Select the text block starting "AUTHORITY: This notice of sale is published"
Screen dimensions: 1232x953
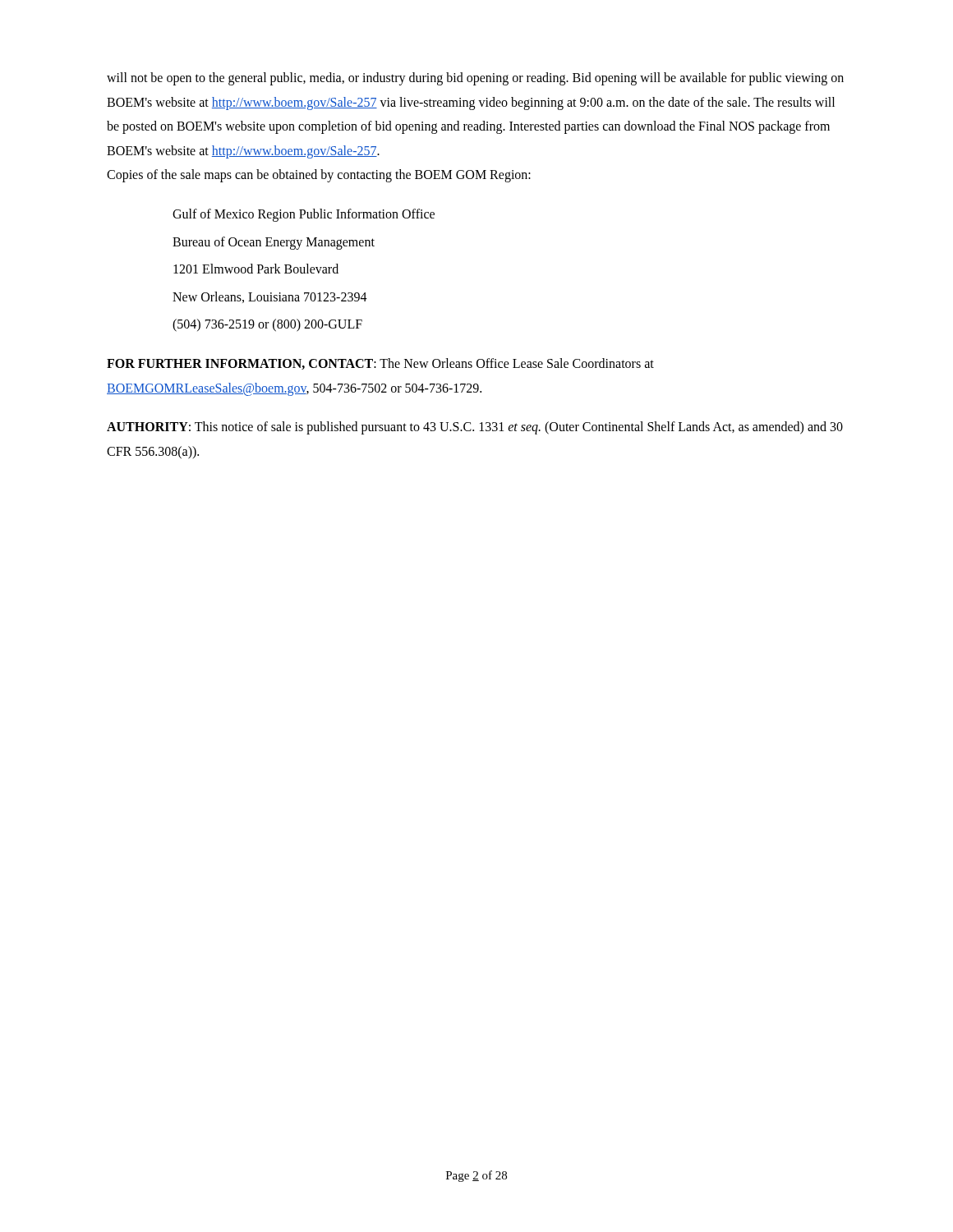(475, 439)
